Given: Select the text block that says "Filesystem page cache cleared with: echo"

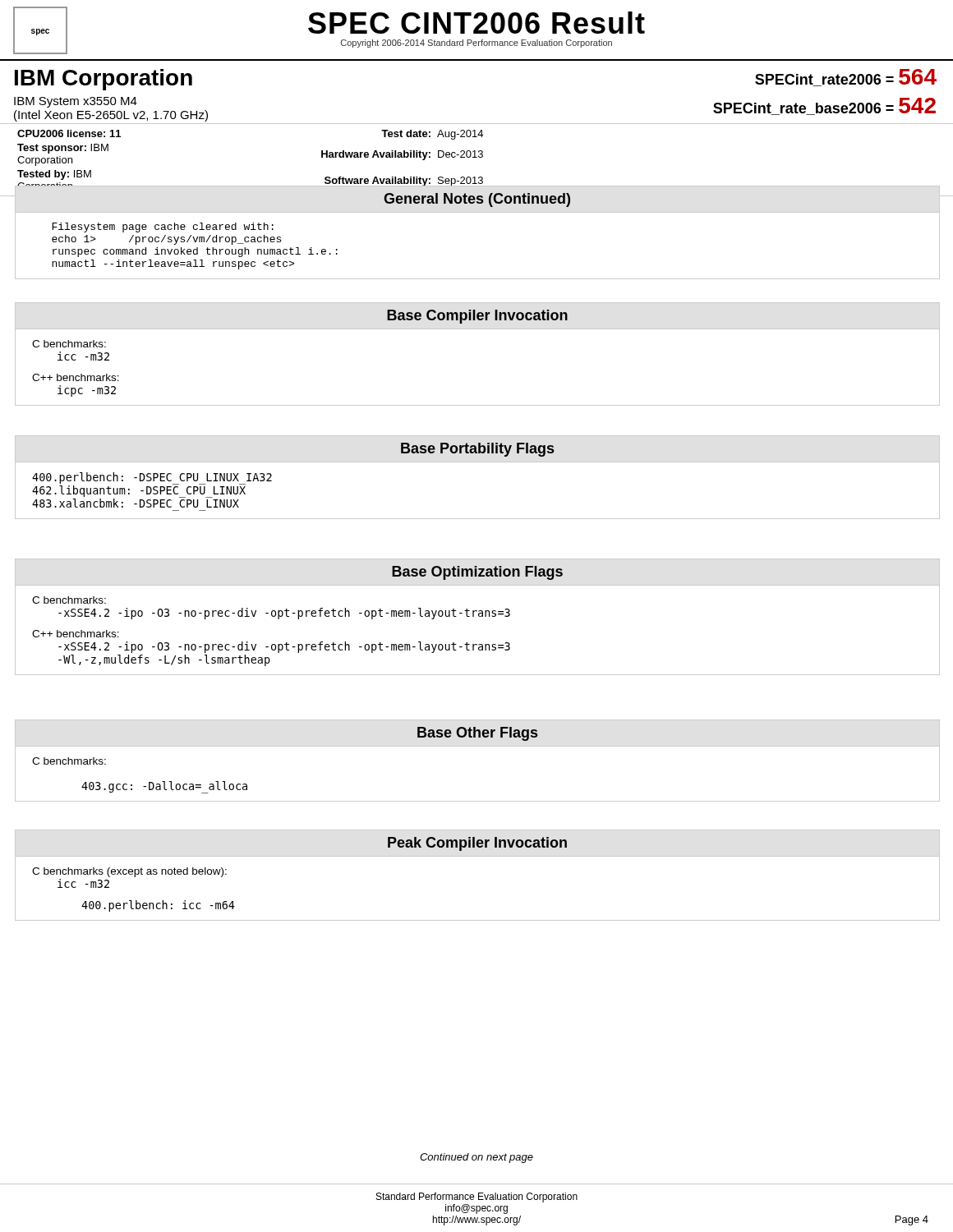Looking at the screenshot, I should tap(163, 228).
